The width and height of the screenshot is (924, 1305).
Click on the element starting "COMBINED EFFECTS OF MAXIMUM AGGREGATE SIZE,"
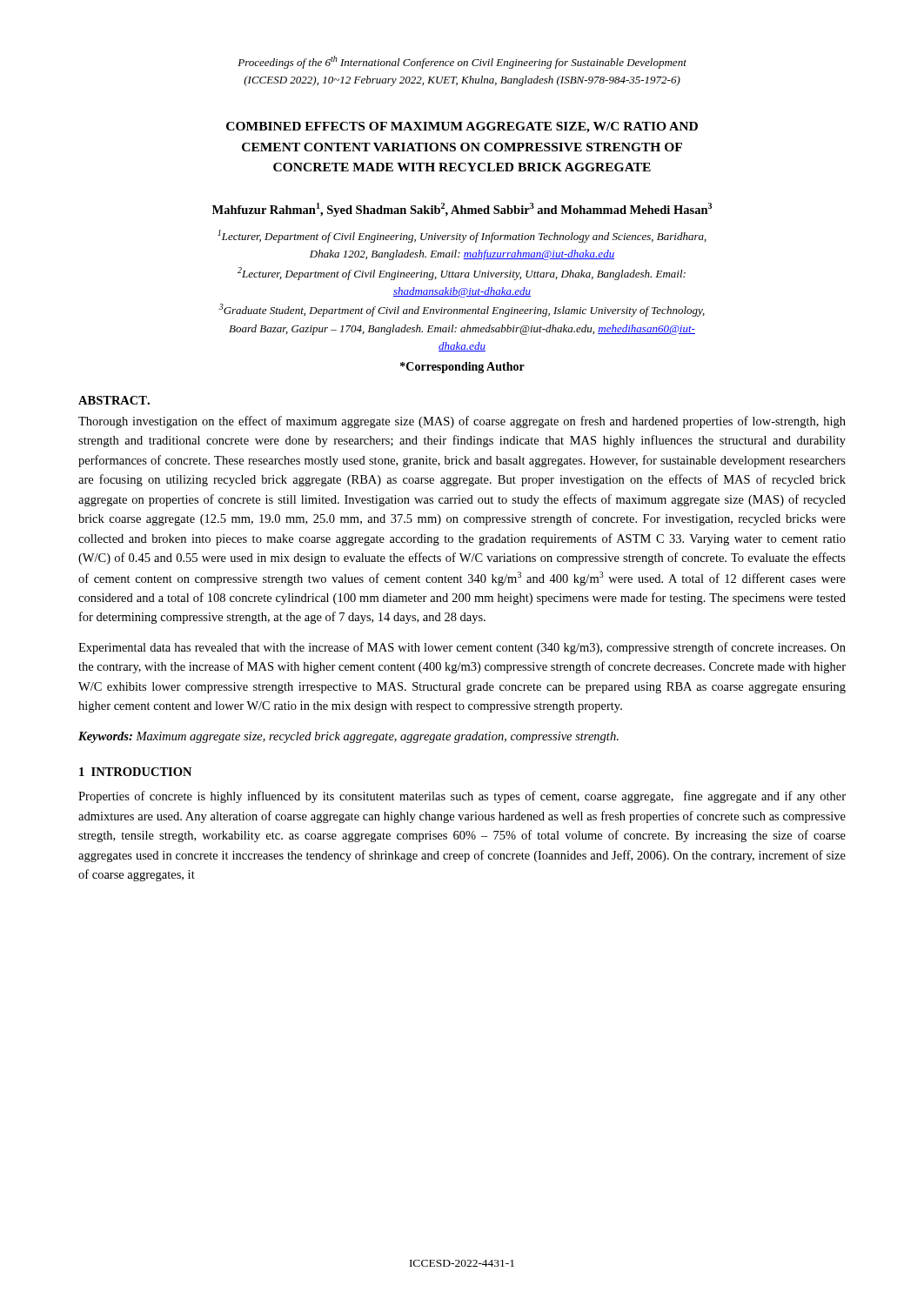(462, 146)
